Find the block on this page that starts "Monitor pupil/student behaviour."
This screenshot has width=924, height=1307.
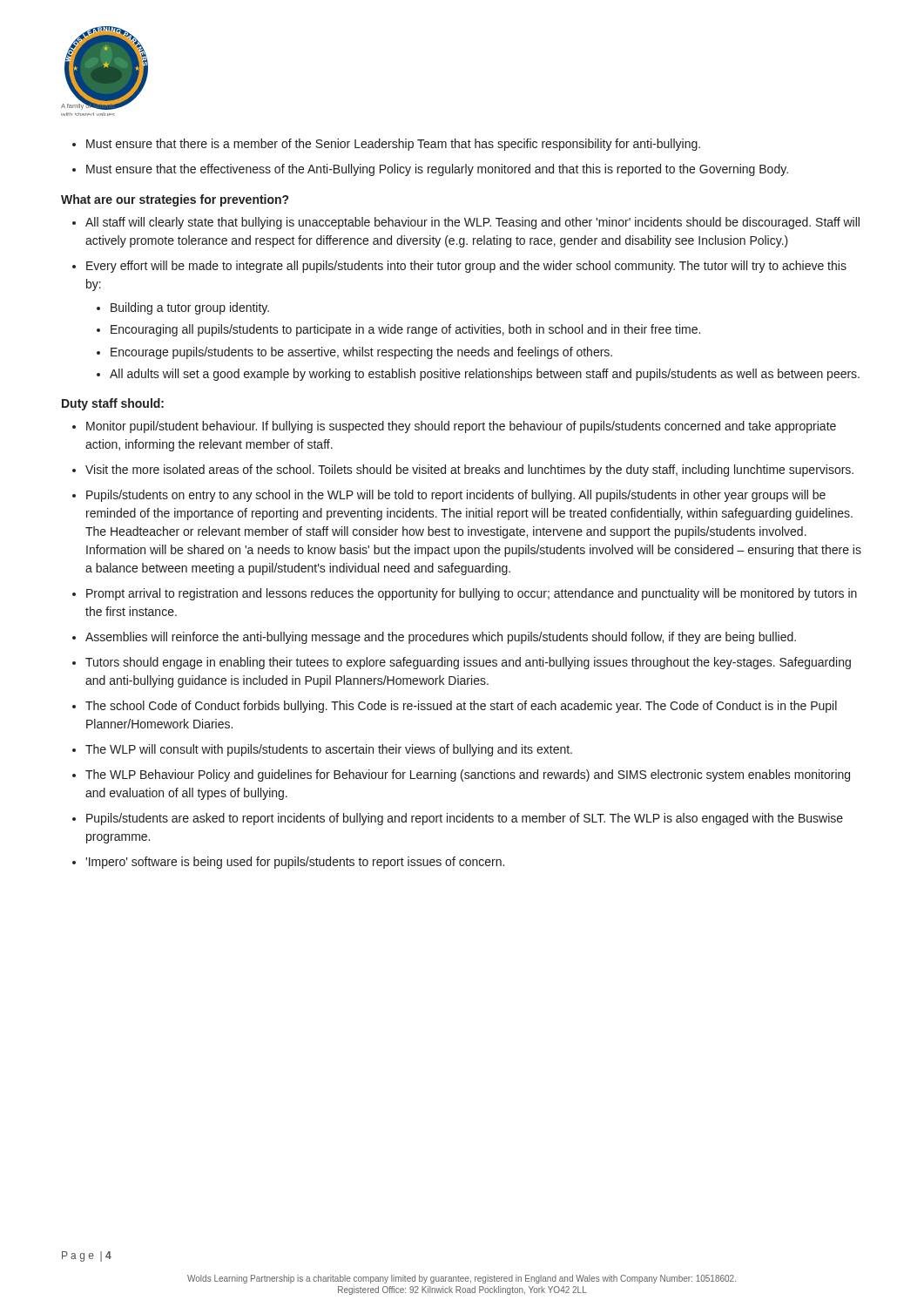[x=461, y=435]
